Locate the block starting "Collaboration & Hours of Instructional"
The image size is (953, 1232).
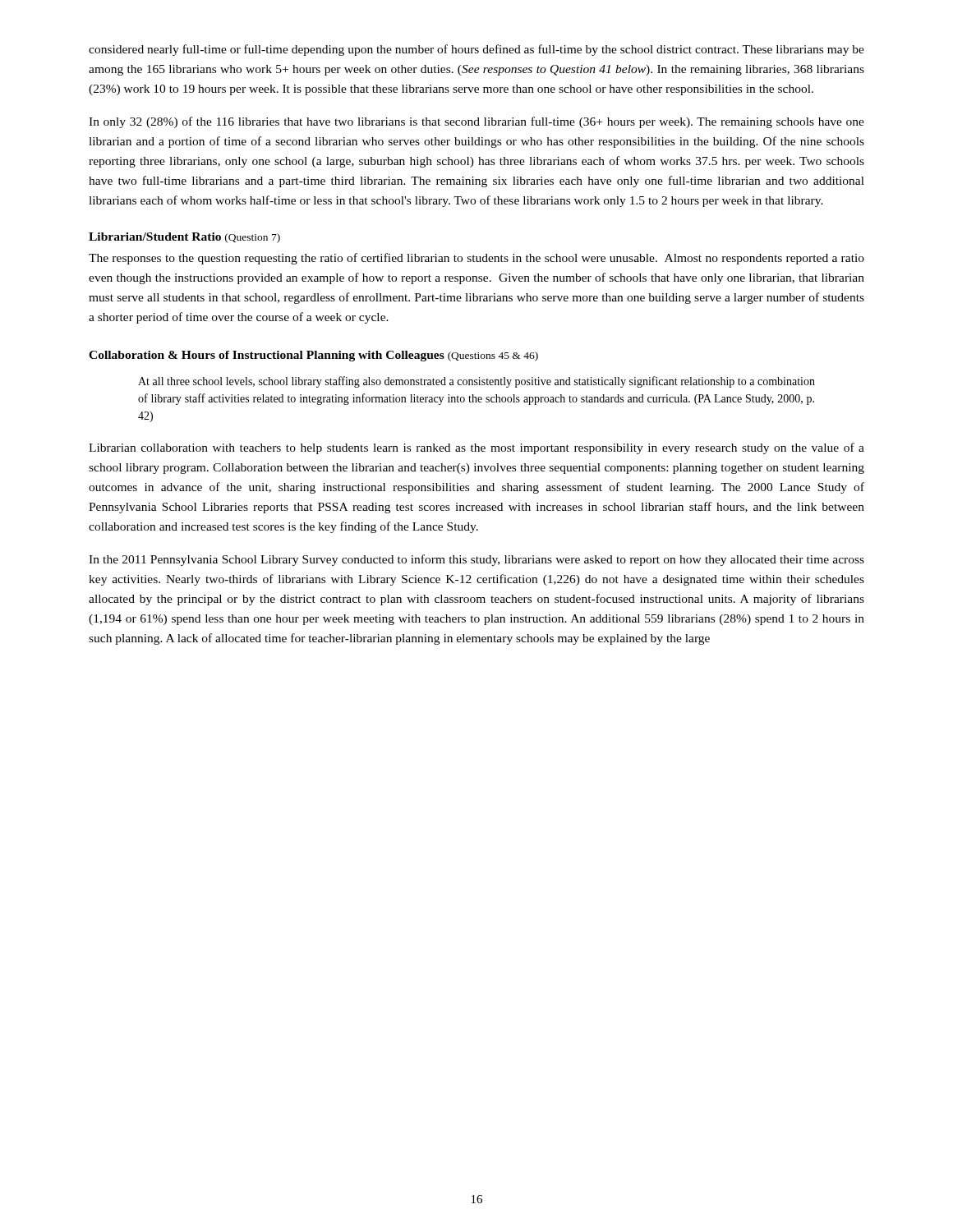(x=314, y=355)
